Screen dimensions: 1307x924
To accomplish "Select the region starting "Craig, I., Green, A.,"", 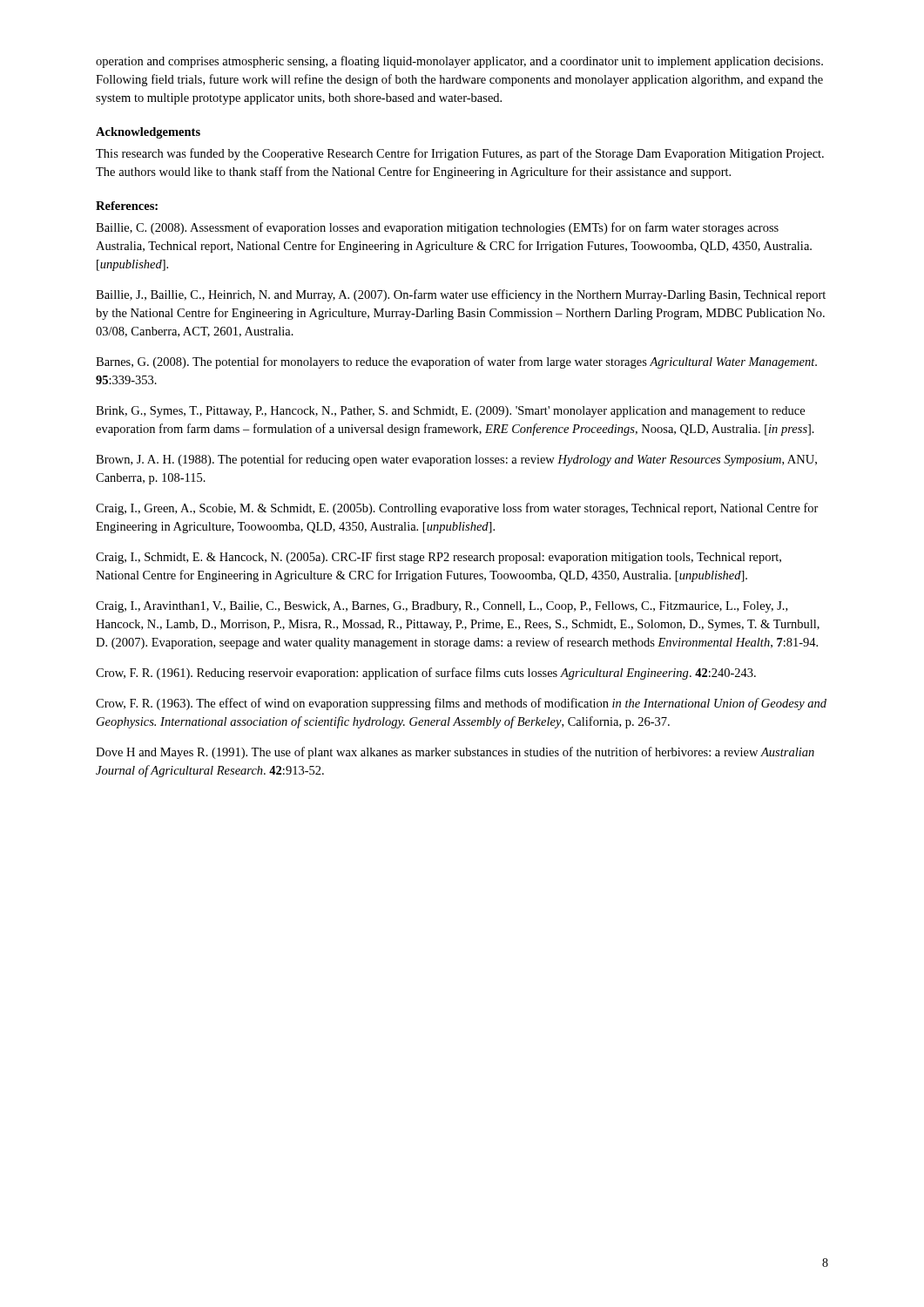I will (x=462, y=518).
